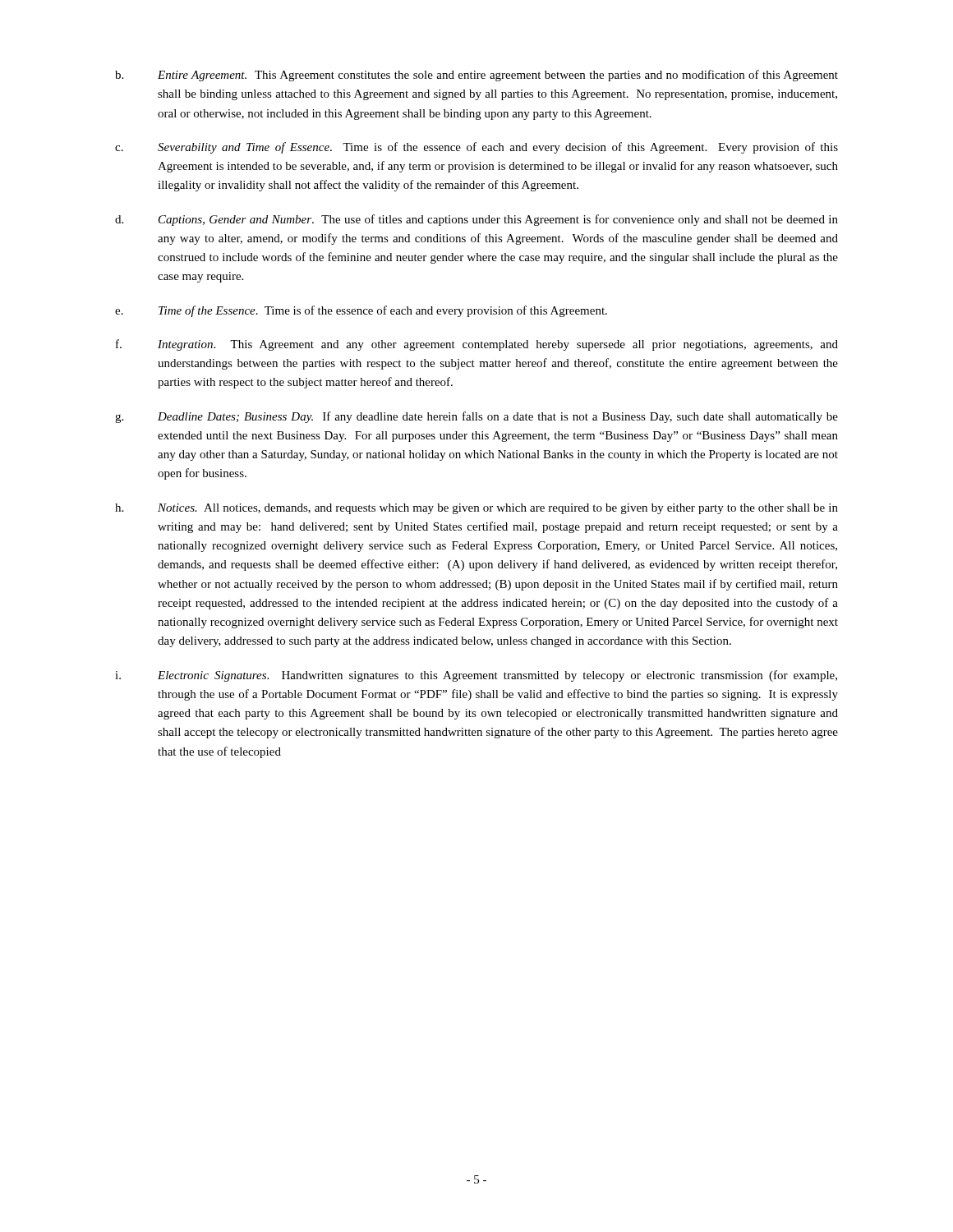The width and height of the screenshot is (953, 1232).
Task: Select the text starting "f. Integration. This Agreement and any"
Action: (x=476, y=364)
